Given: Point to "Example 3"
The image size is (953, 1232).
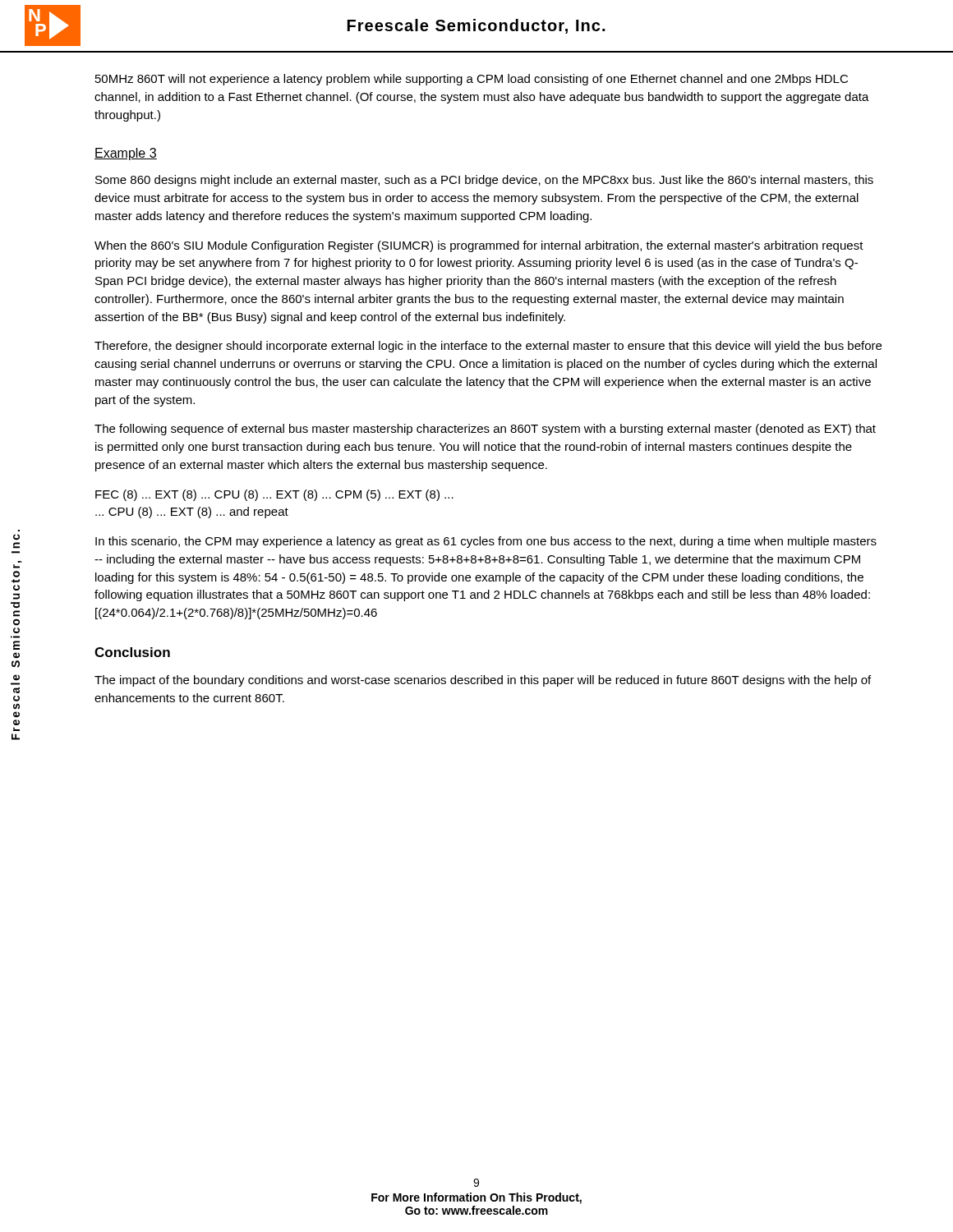Looking at the screenshot, I should pos(126,154).
